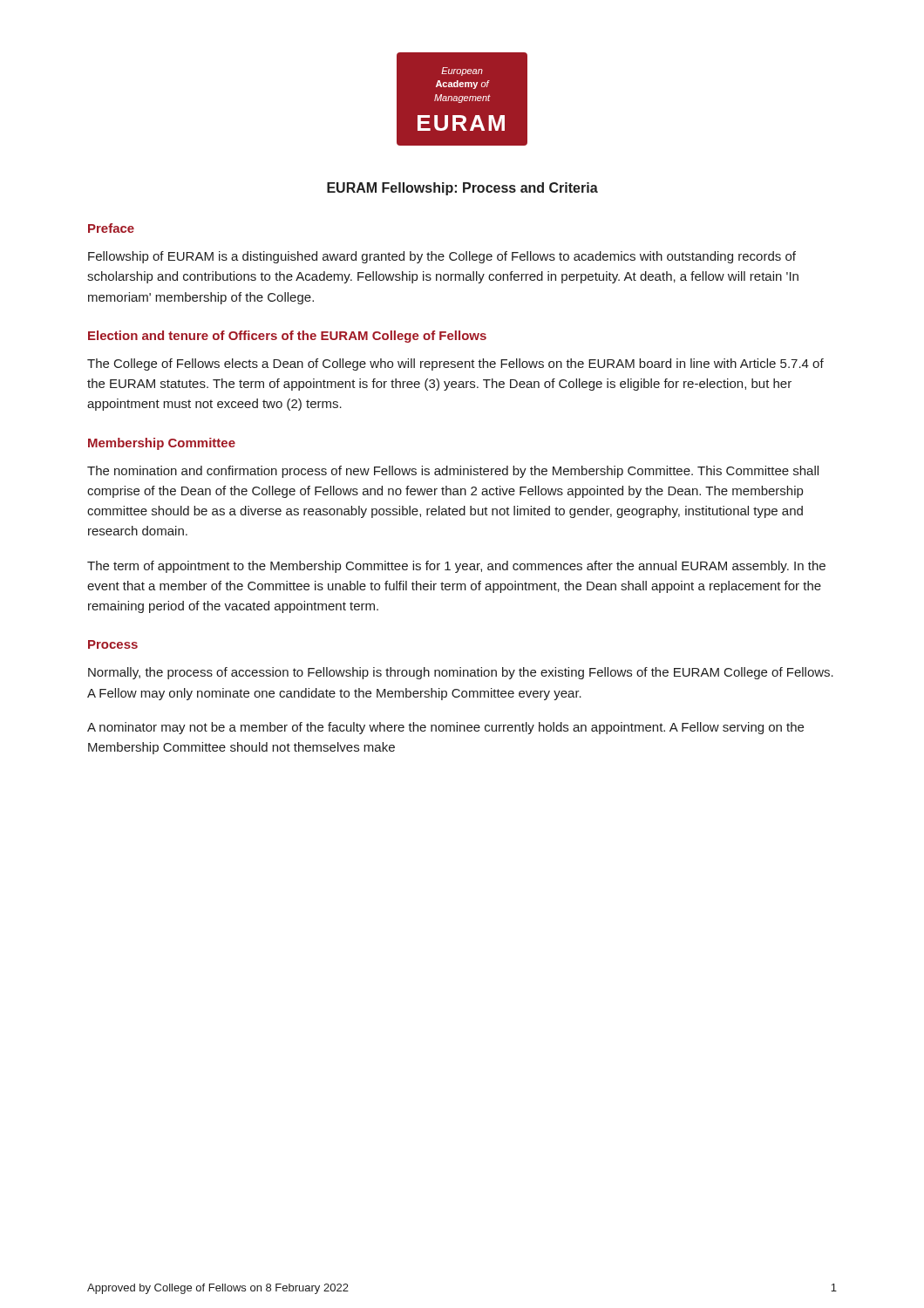Find the block on this page that starts "Fellowship of EURAM is a distinguished award"
This screenshot has width=924, height=1308.
tap(443, 276)
